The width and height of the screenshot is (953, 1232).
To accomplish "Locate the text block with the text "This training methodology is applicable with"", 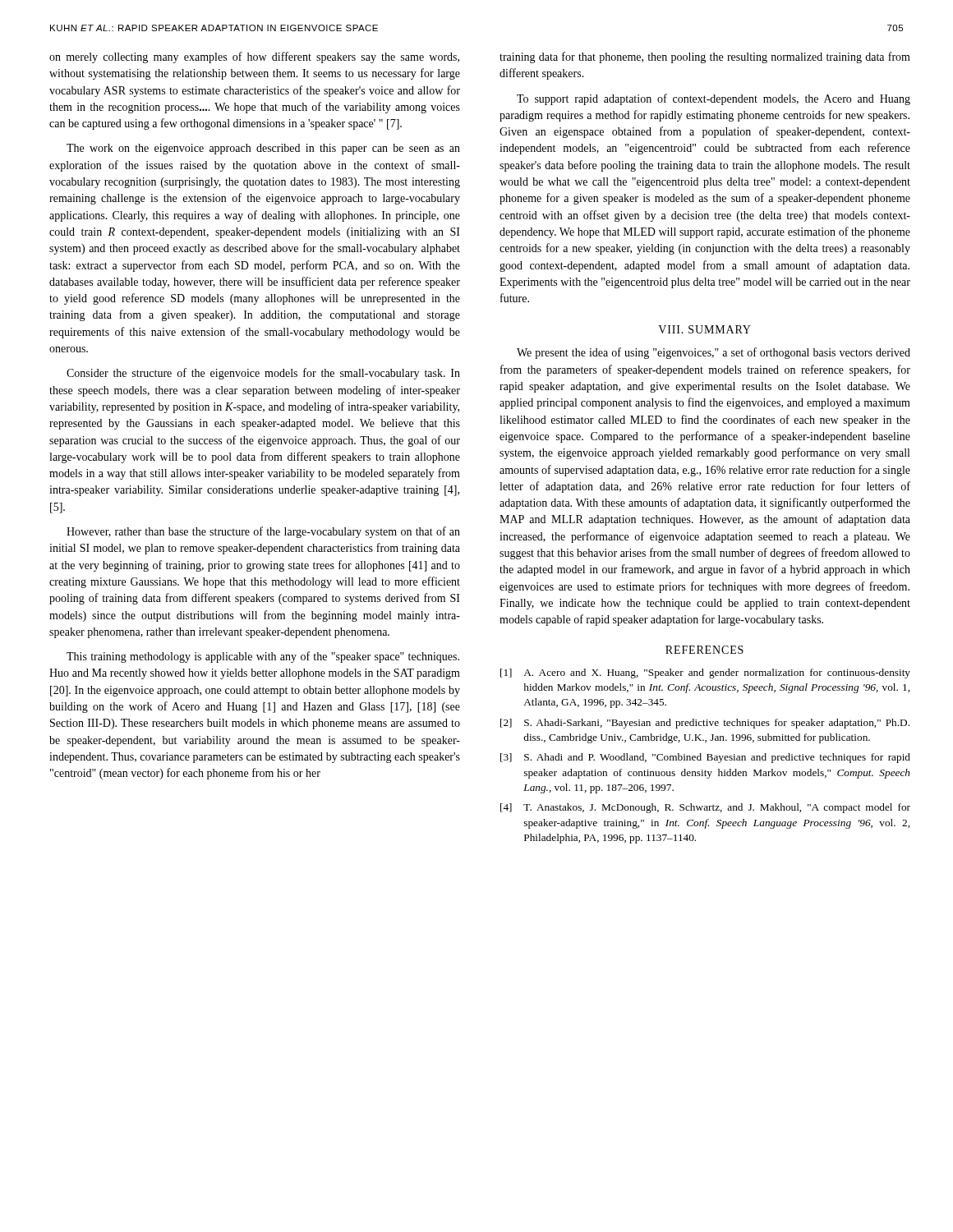I will 255,716.
